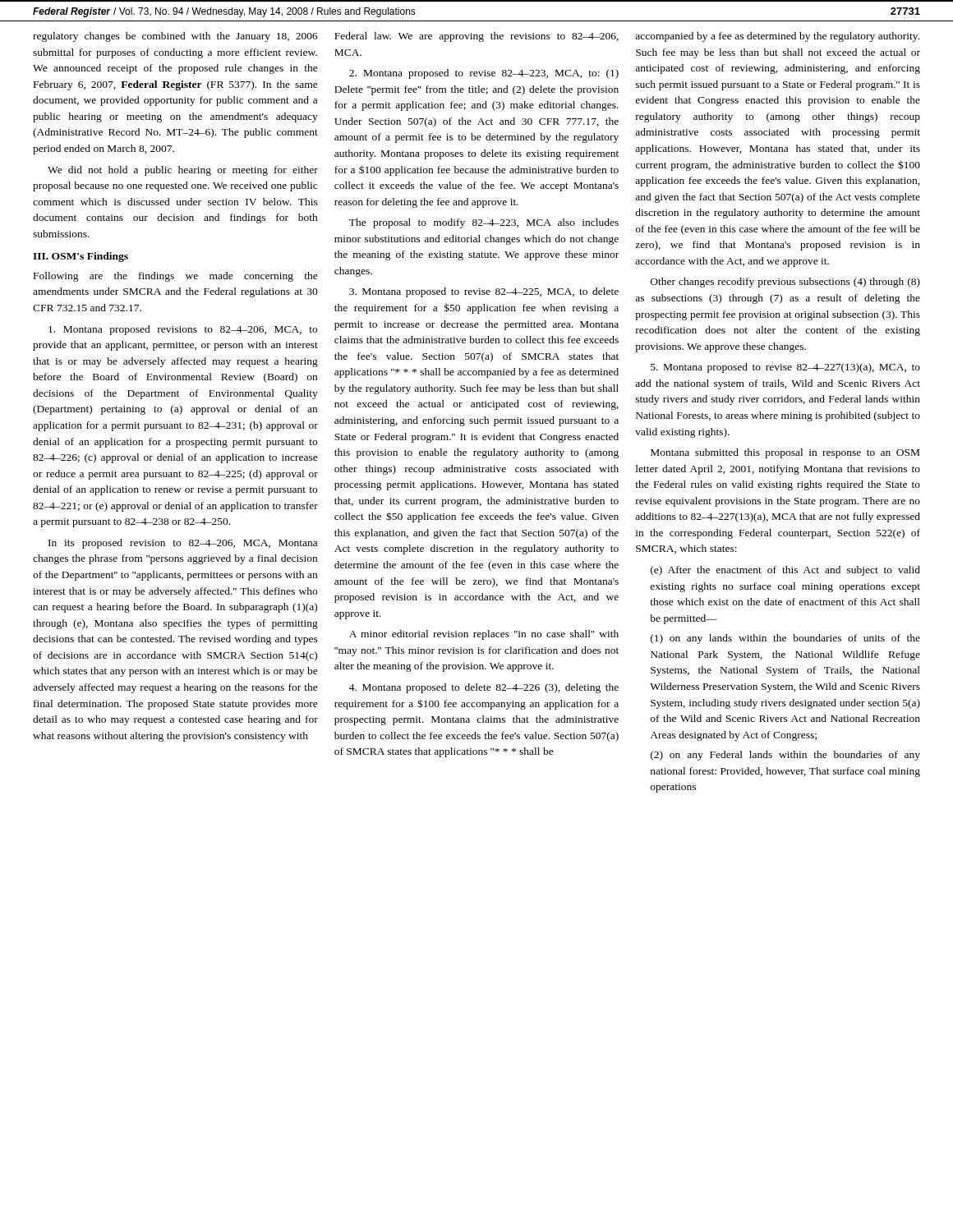
Task: Point to the block beginning "A minor editorial revision replaces ''in no case"
Action: (x=476, y=650)
